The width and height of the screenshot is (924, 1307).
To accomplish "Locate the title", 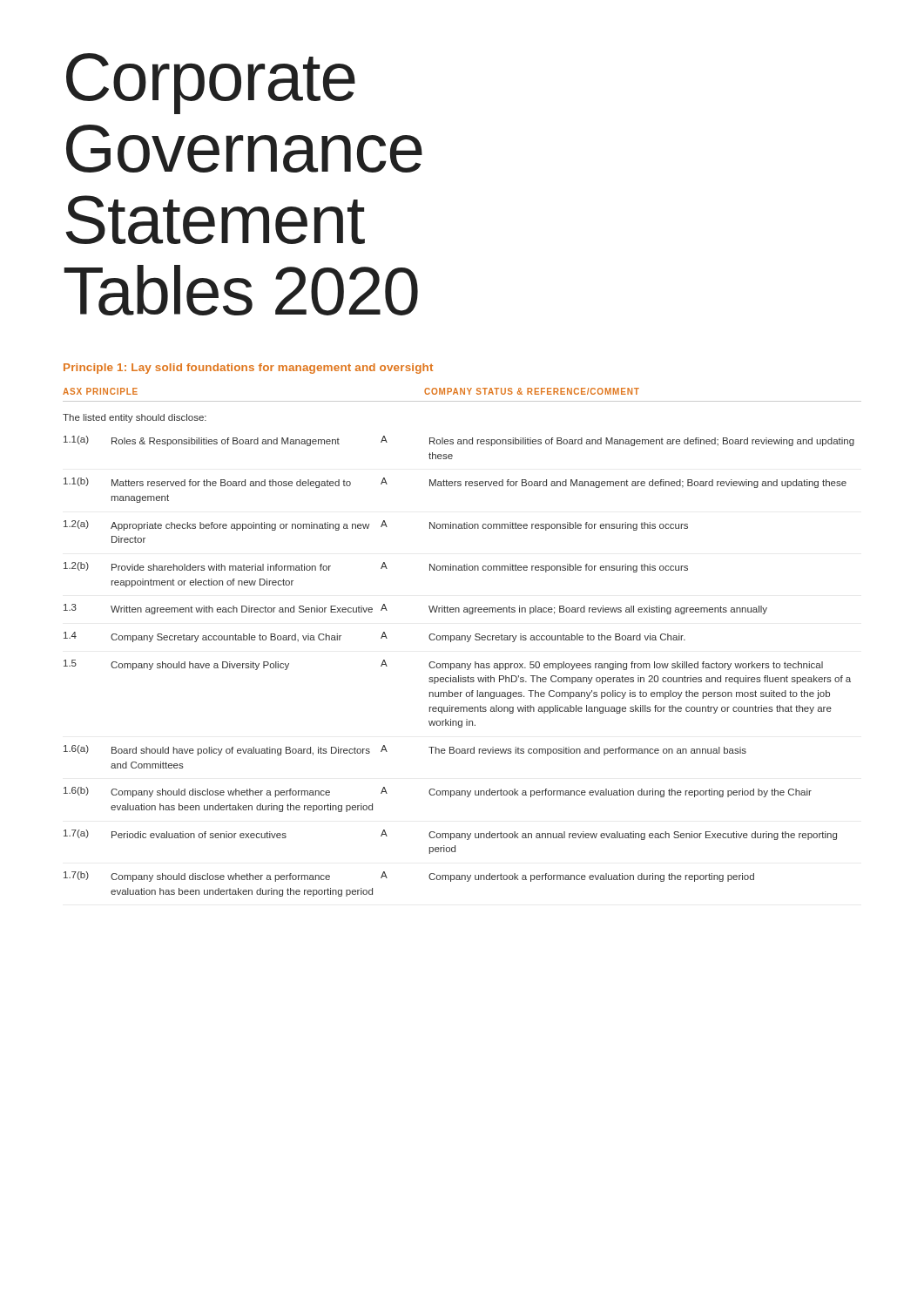I will pos(315,185).
